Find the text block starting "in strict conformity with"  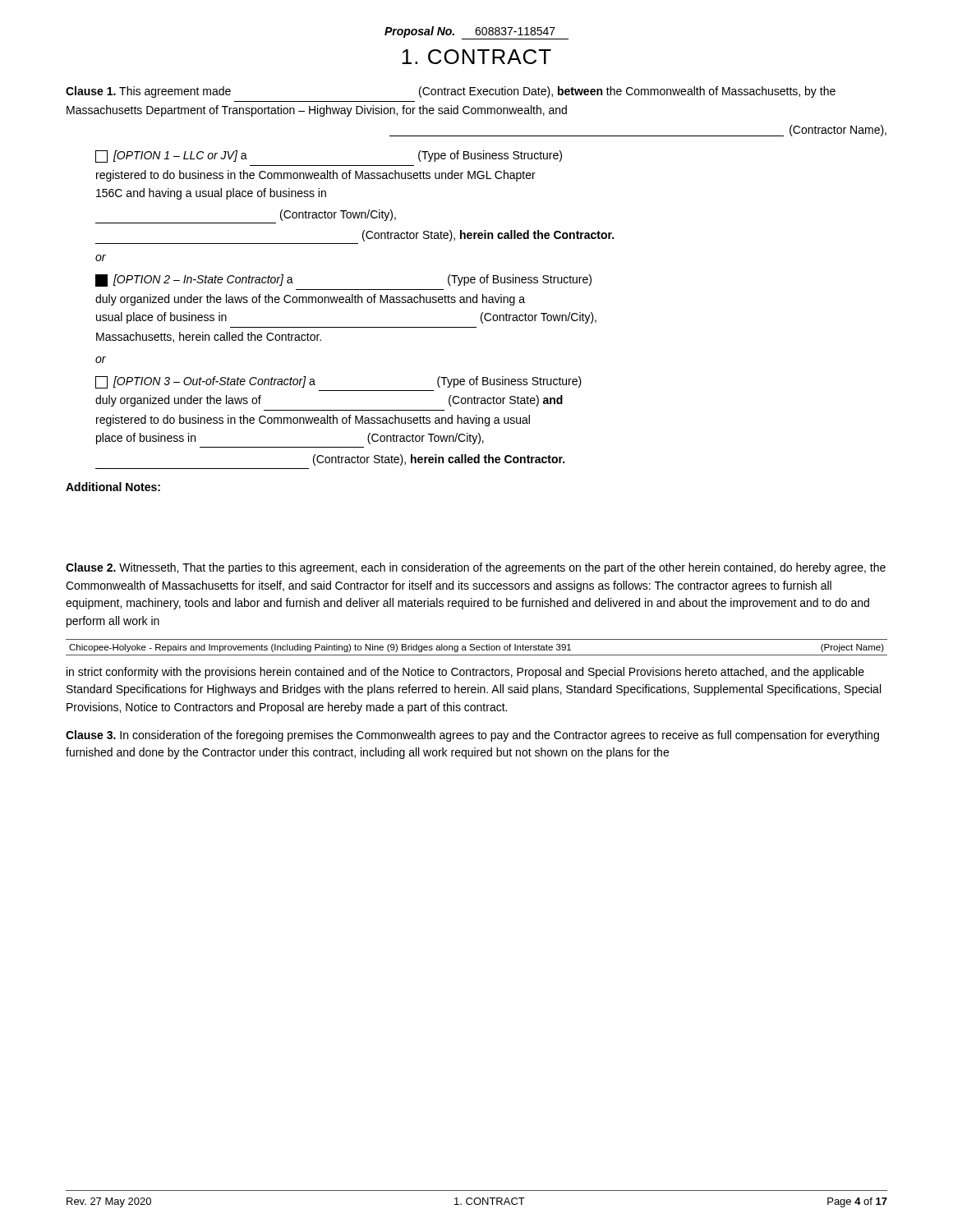tap(474, 689)
